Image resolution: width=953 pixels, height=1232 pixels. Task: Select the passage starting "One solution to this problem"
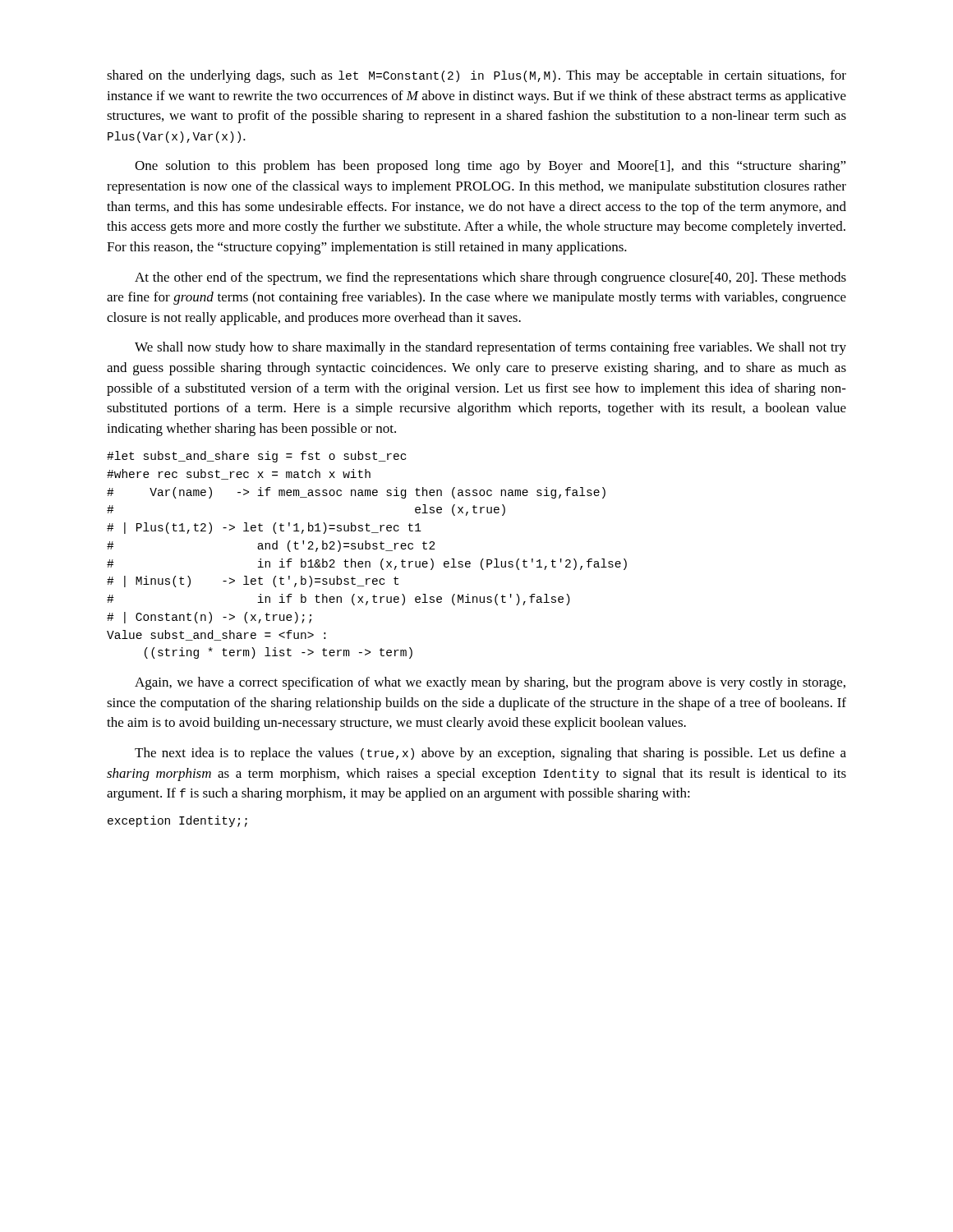click(476, 207)
